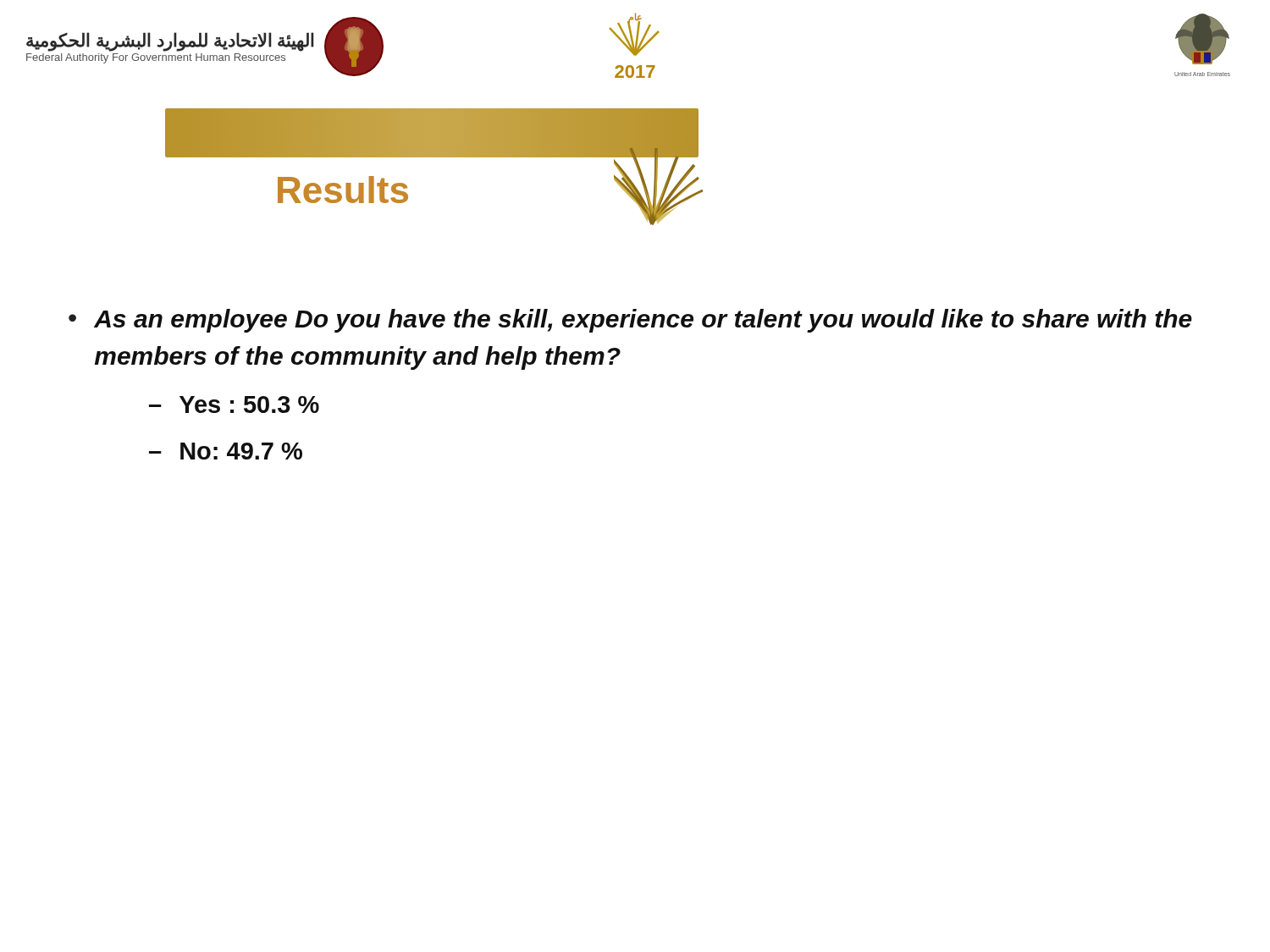This screenshot has height=952, width=1270.
Task: Select a illustration
Action: click(682, 163)
